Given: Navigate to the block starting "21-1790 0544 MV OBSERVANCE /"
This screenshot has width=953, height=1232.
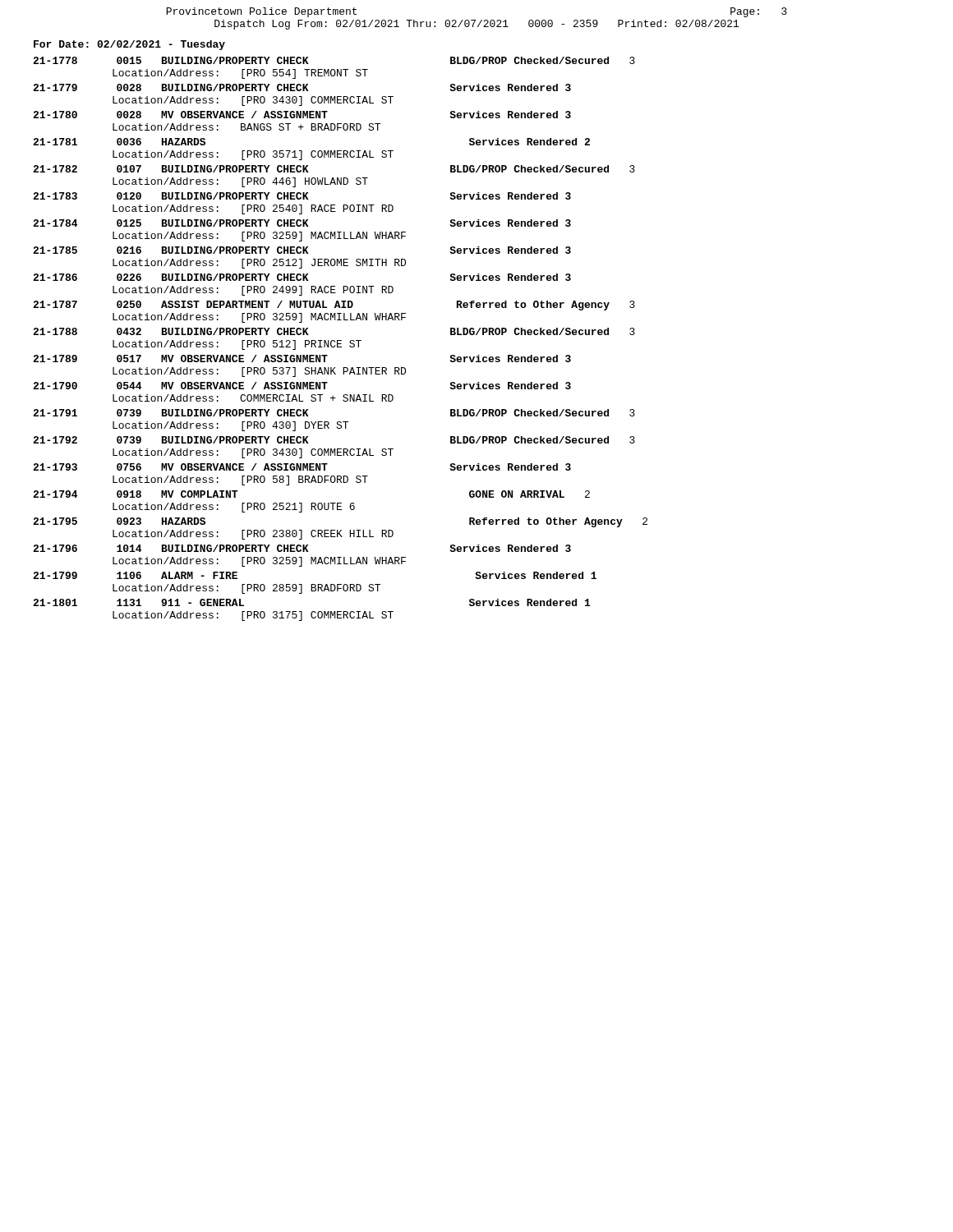Looking at the screenshot, I should pyautogui.click(x=476, y=393).
